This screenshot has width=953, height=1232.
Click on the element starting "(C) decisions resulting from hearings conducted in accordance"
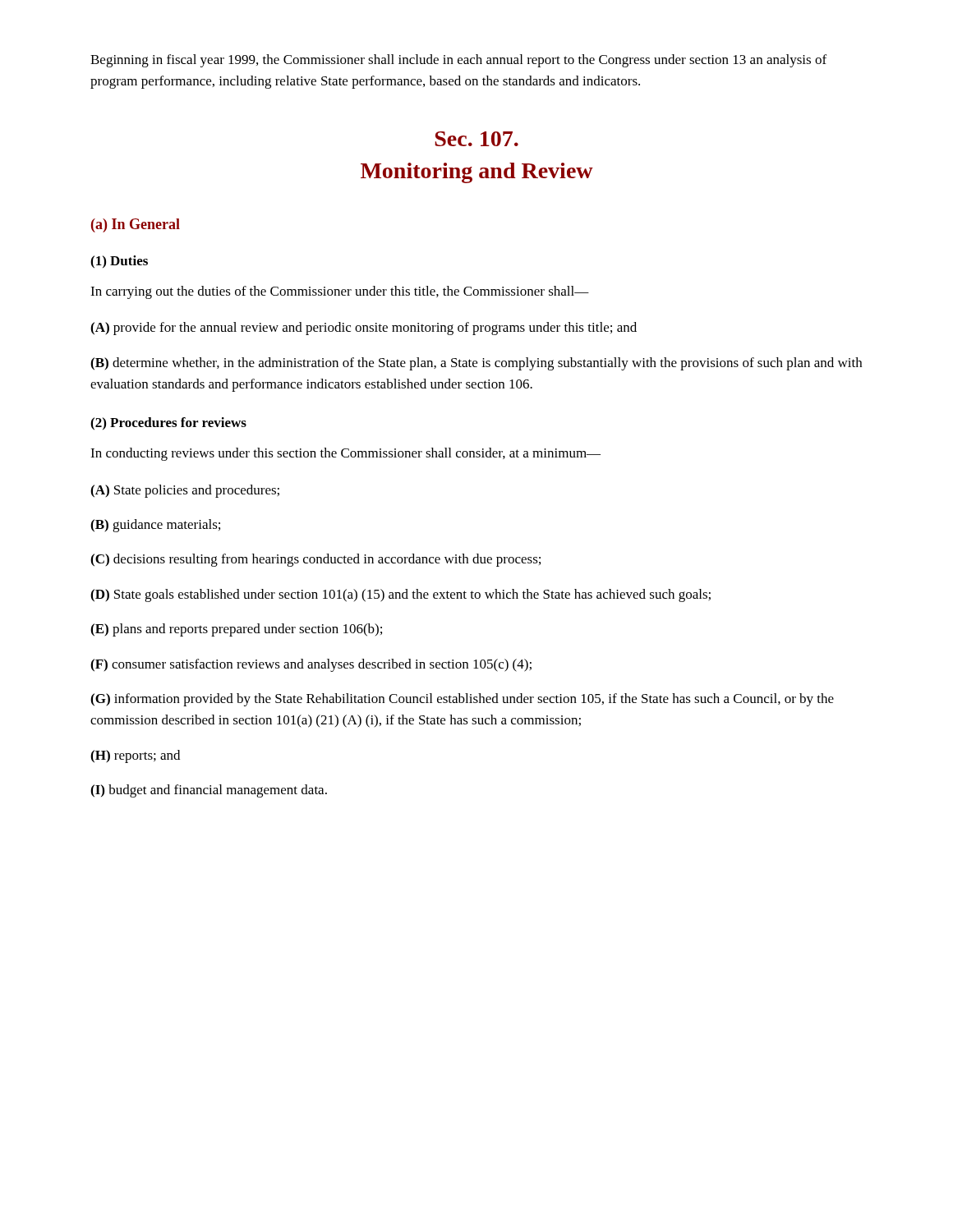[316, 559]
